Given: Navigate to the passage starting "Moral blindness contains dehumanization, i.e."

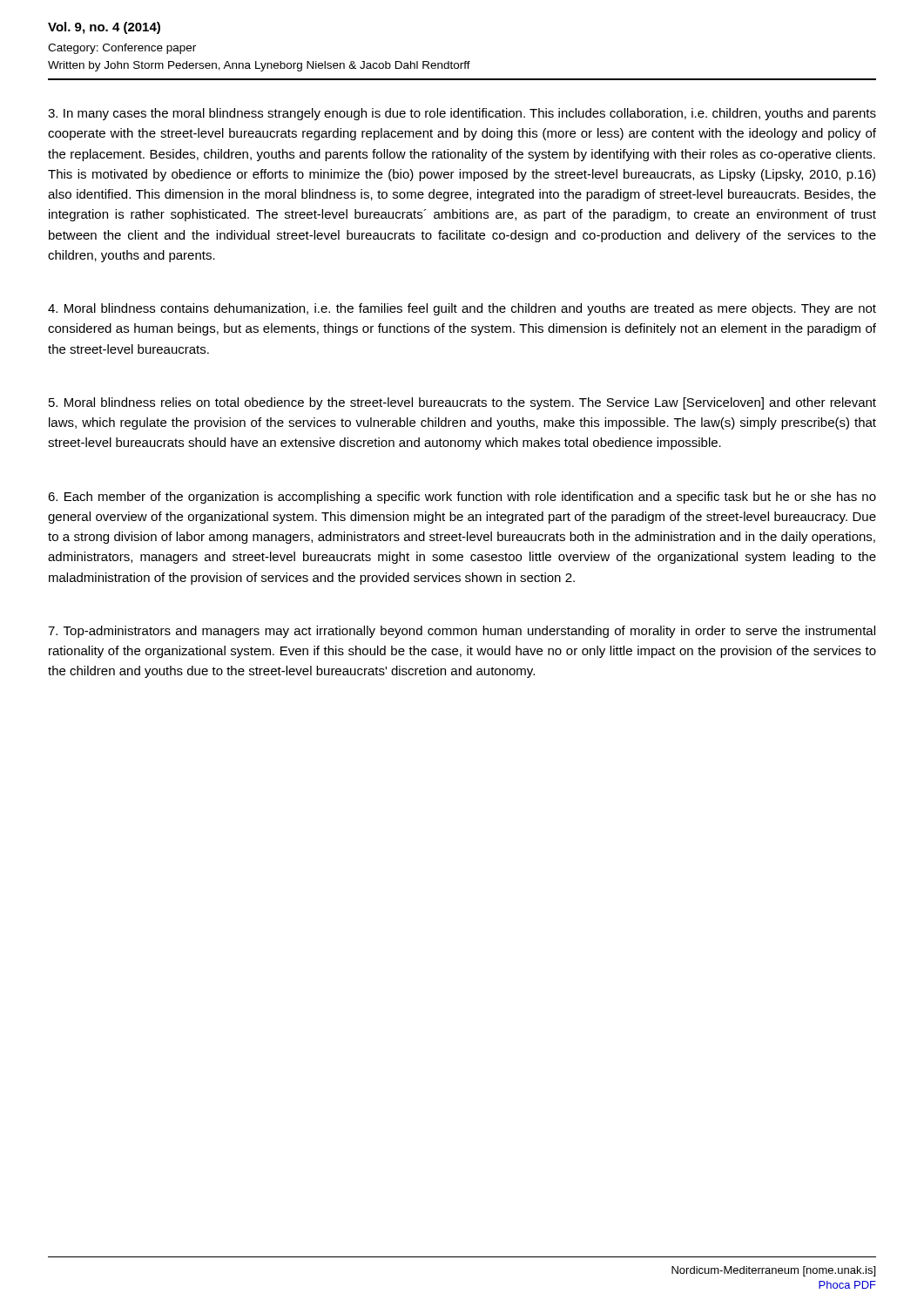Looking at the screenshot, I should [462, 328].
